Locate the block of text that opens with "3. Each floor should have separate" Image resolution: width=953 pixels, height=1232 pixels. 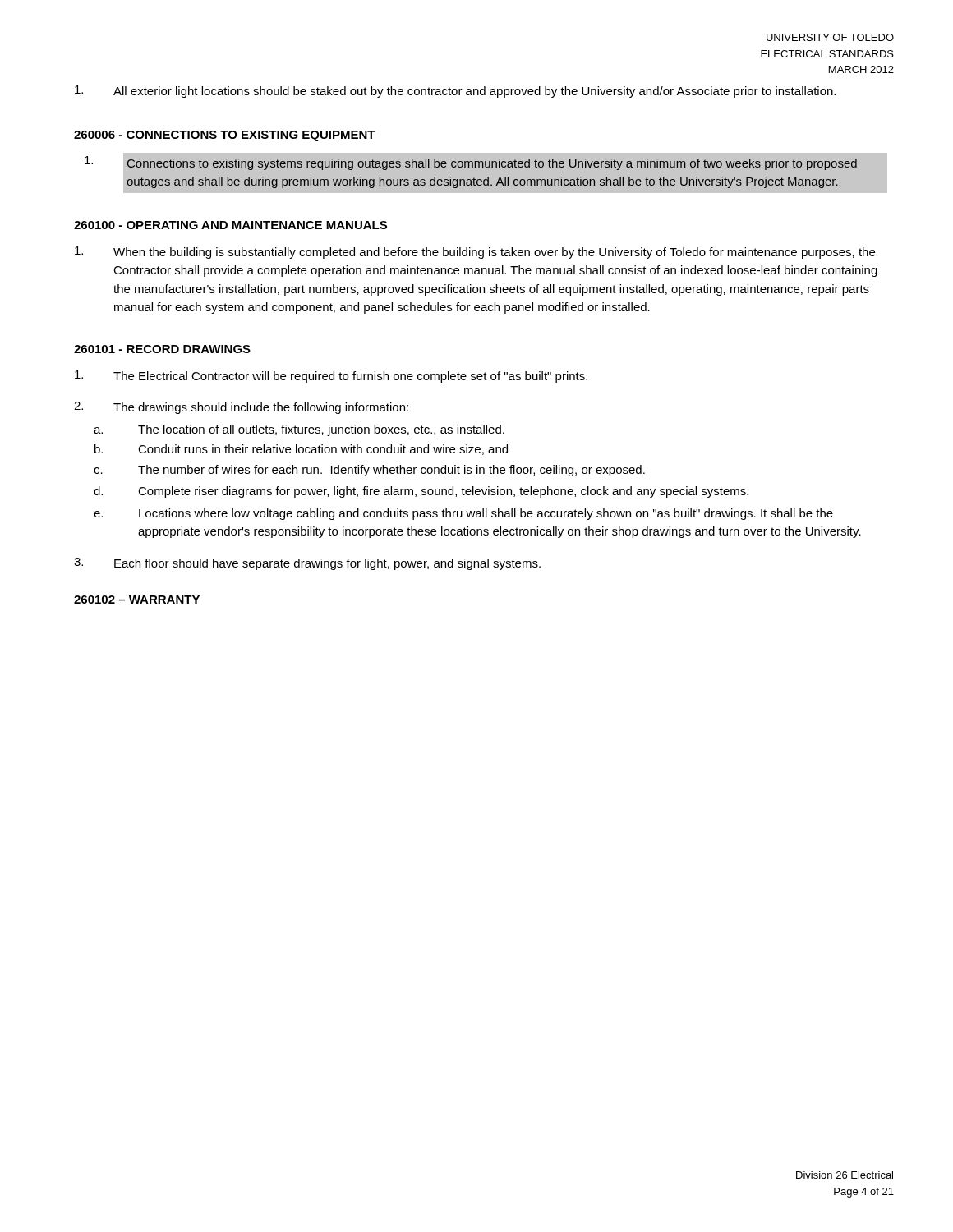click(x=481, y=563)
